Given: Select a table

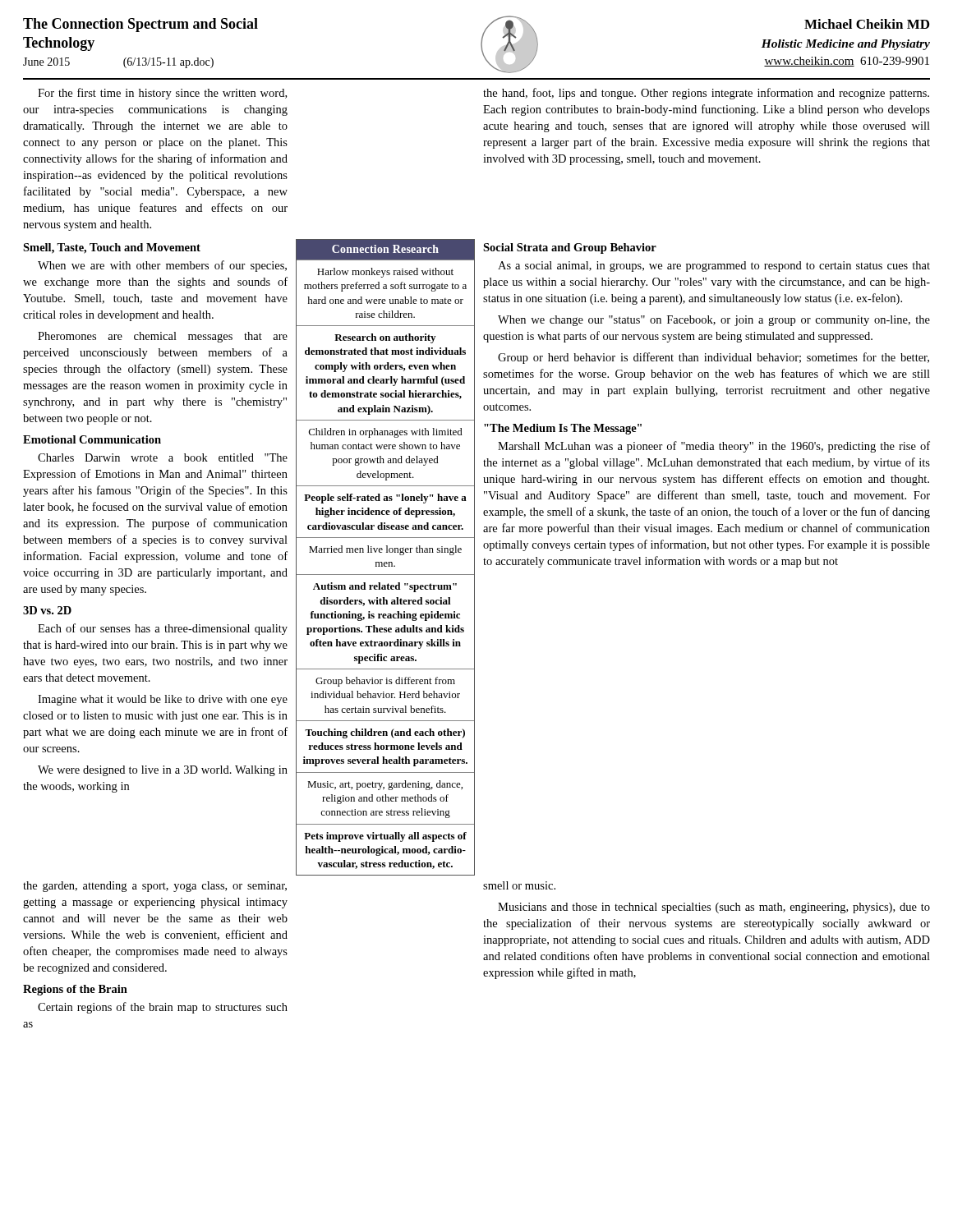Looking at the screenshot, I should pos(385,557).
